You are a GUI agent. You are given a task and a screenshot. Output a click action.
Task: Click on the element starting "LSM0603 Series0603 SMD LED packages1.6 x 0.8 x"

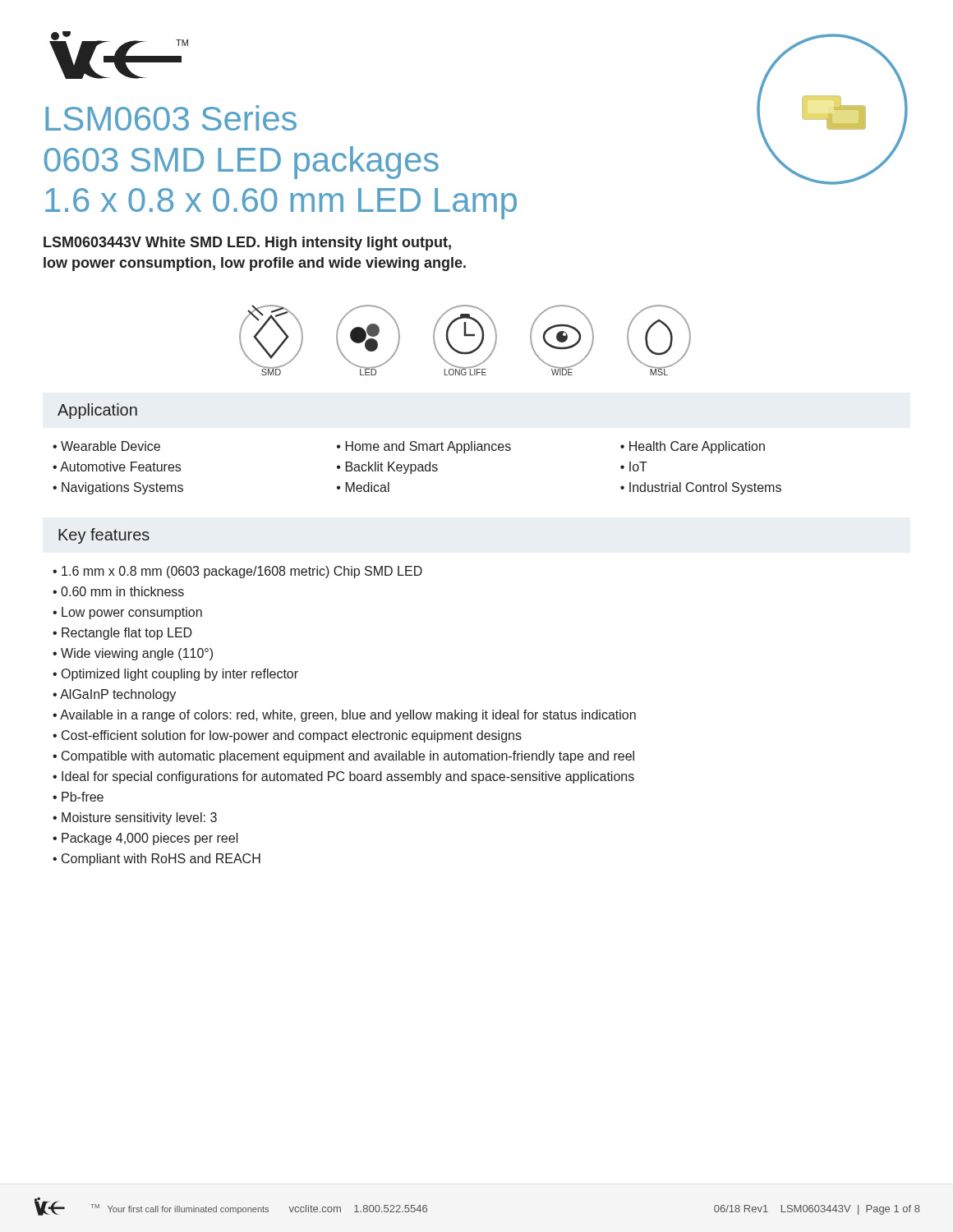[x=281, y=160]
